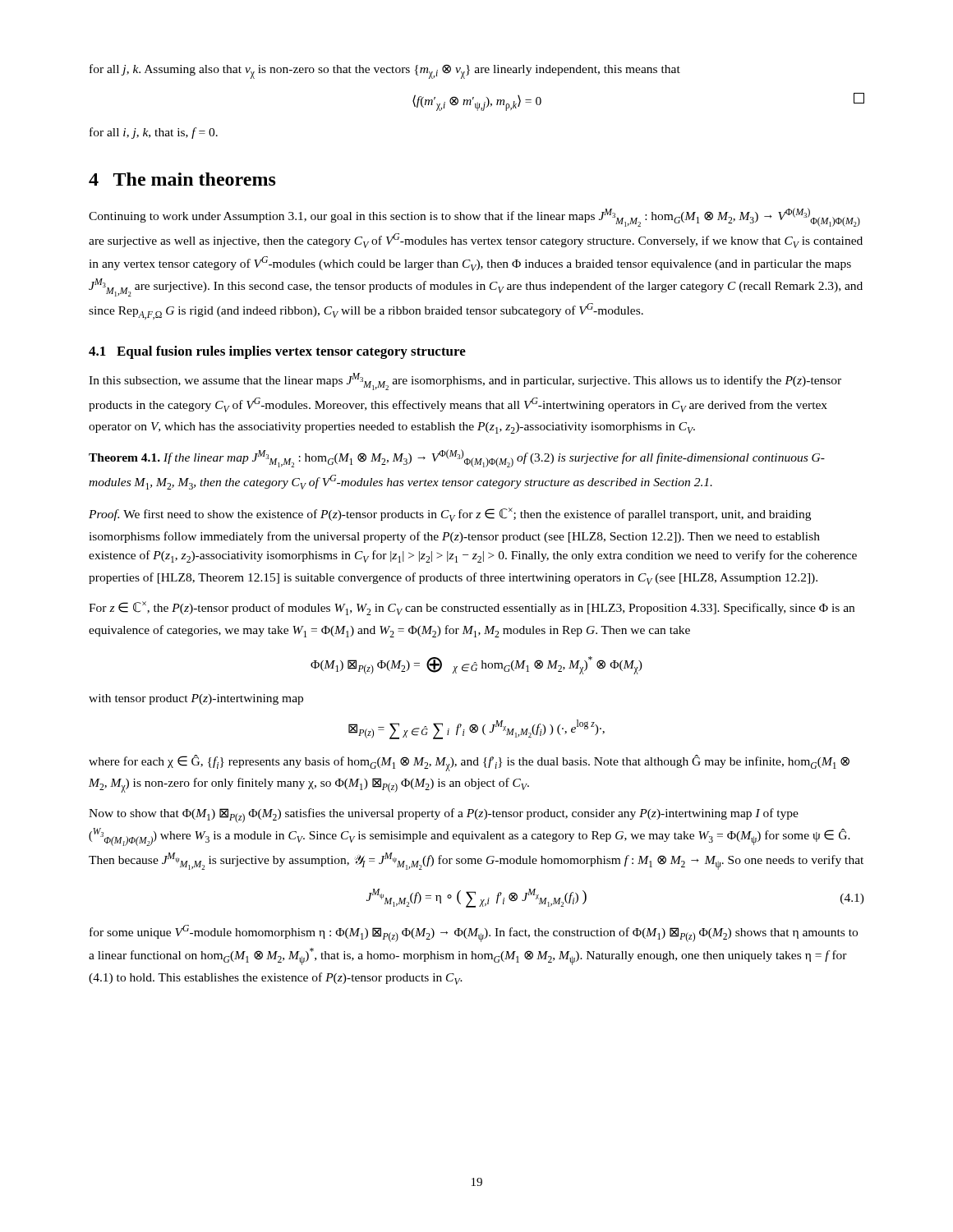953x1232 pixels.
Task: Find the section header on this page that starts "4.1 Equal fusion"
Action: [277, 351]
